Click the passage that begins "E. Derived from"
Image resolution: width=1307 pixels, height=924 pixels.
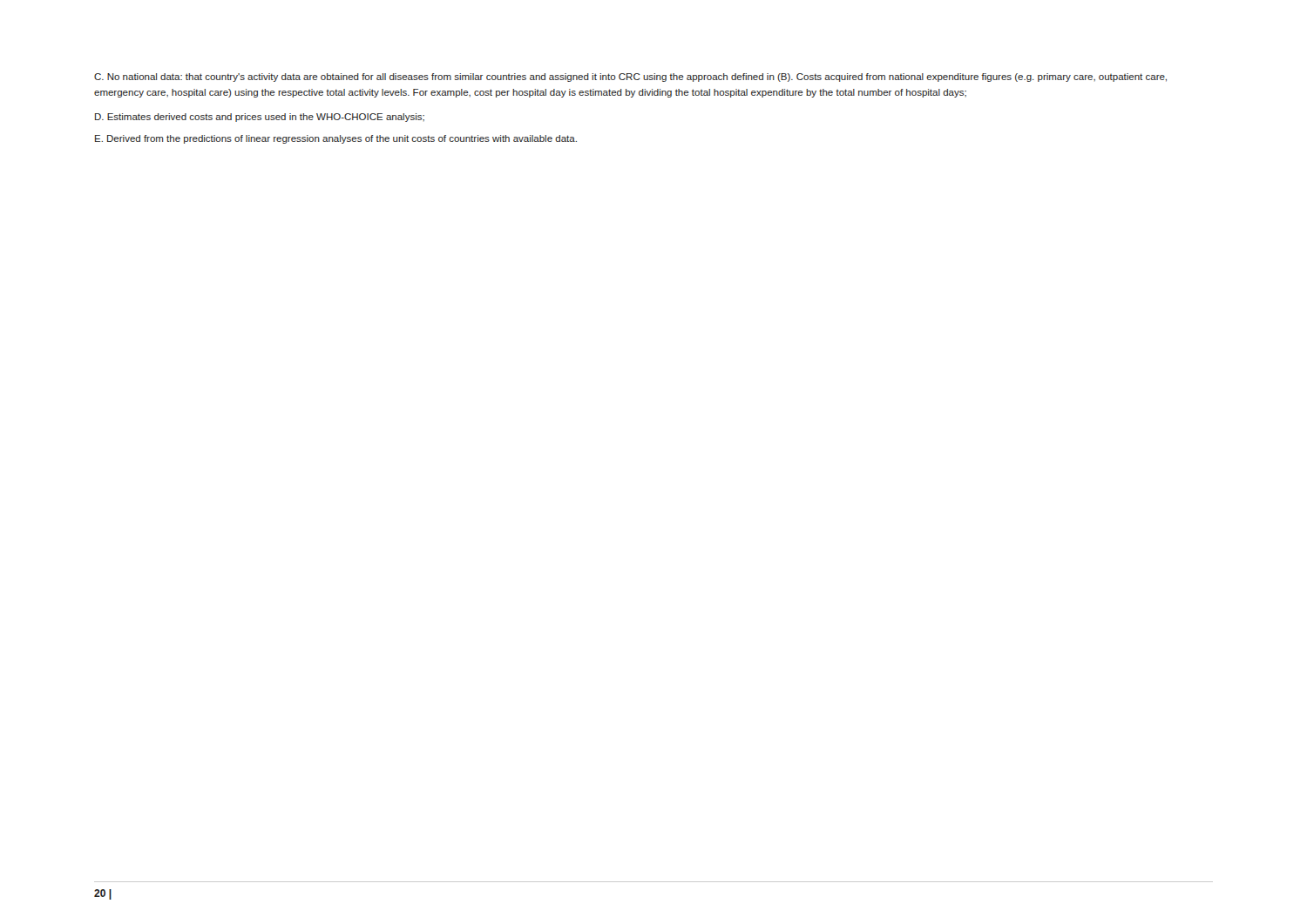click(x=336, y=139)
